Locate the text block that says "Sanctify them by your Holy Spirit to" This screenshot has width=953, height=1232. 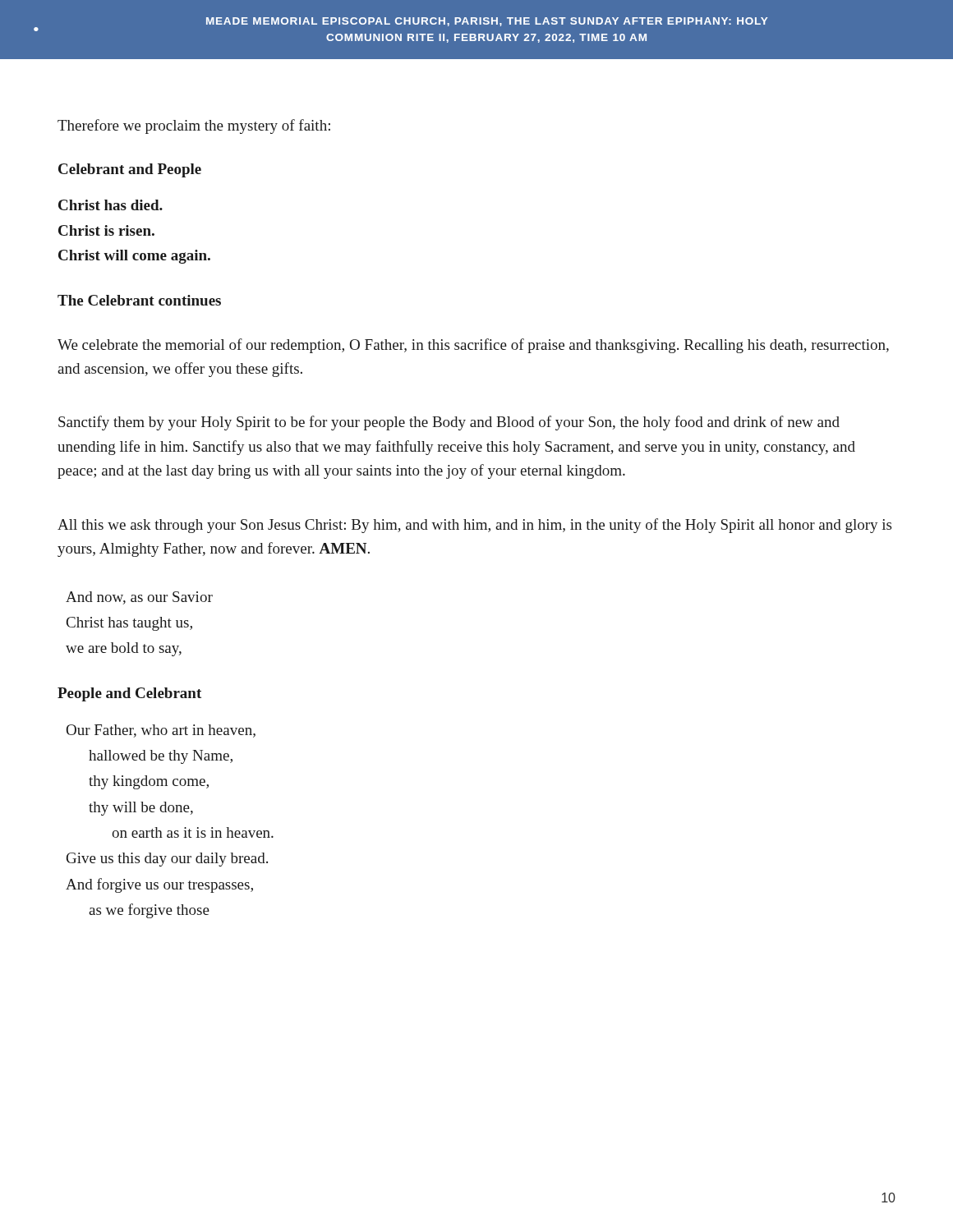(x=456, y=446)
